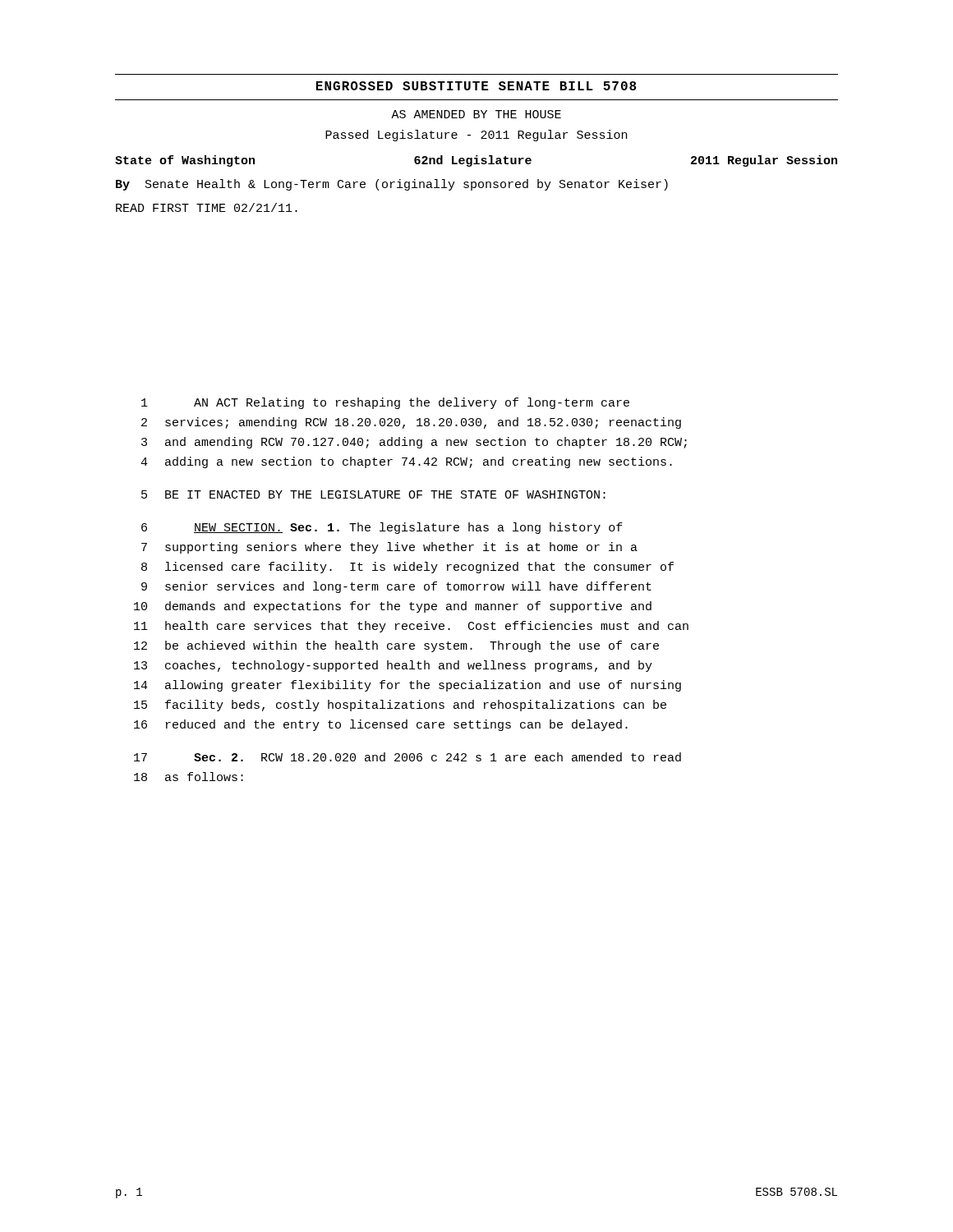Find the block on this page that starts "7 supporting seniors where they"
953x1232 pixels.
pyautogui.click(x=476, y=549)
